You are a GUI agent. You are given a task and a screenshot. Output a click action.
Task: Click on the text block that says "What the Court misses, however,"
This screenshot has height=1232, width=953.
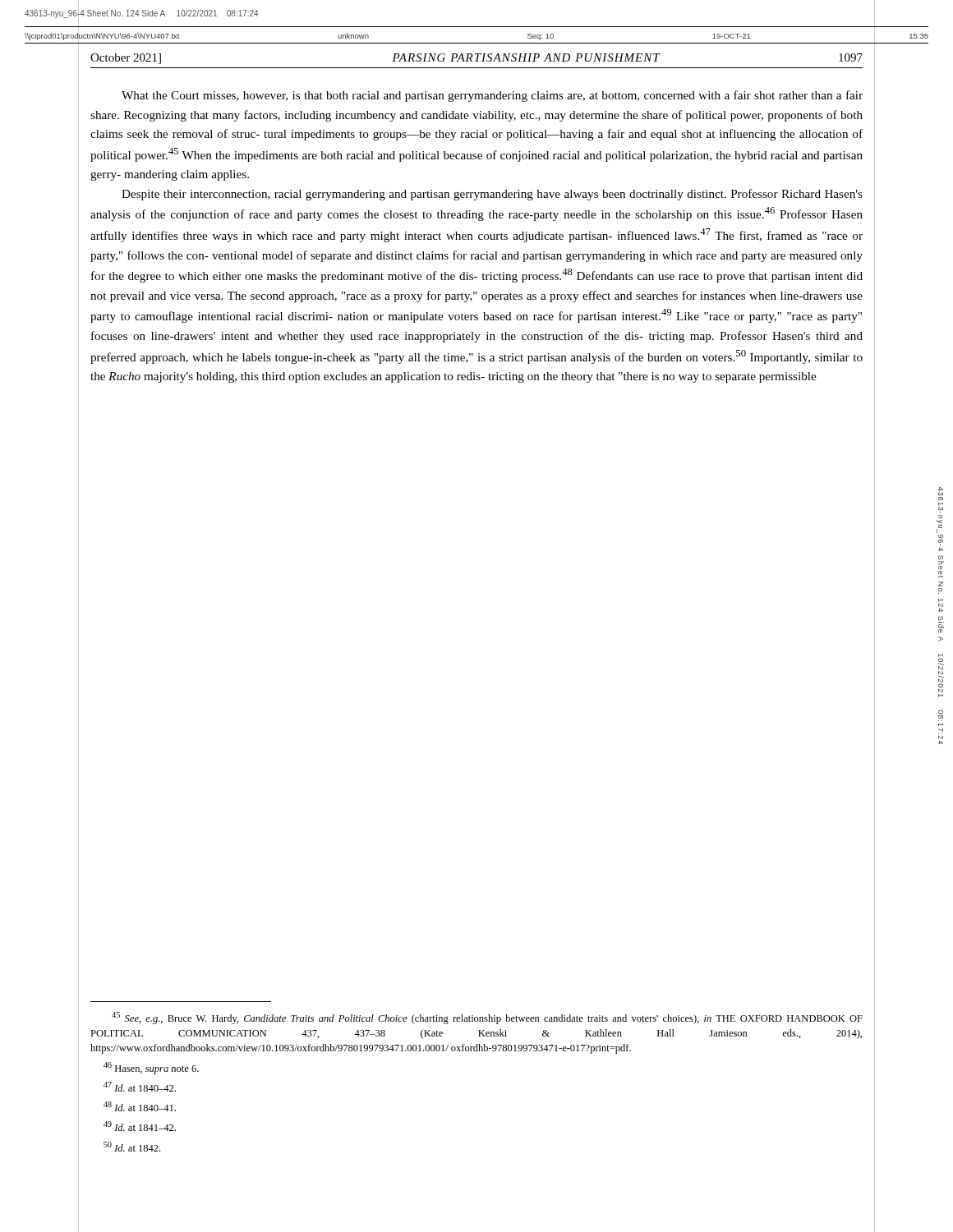click(x=476, y=135)
